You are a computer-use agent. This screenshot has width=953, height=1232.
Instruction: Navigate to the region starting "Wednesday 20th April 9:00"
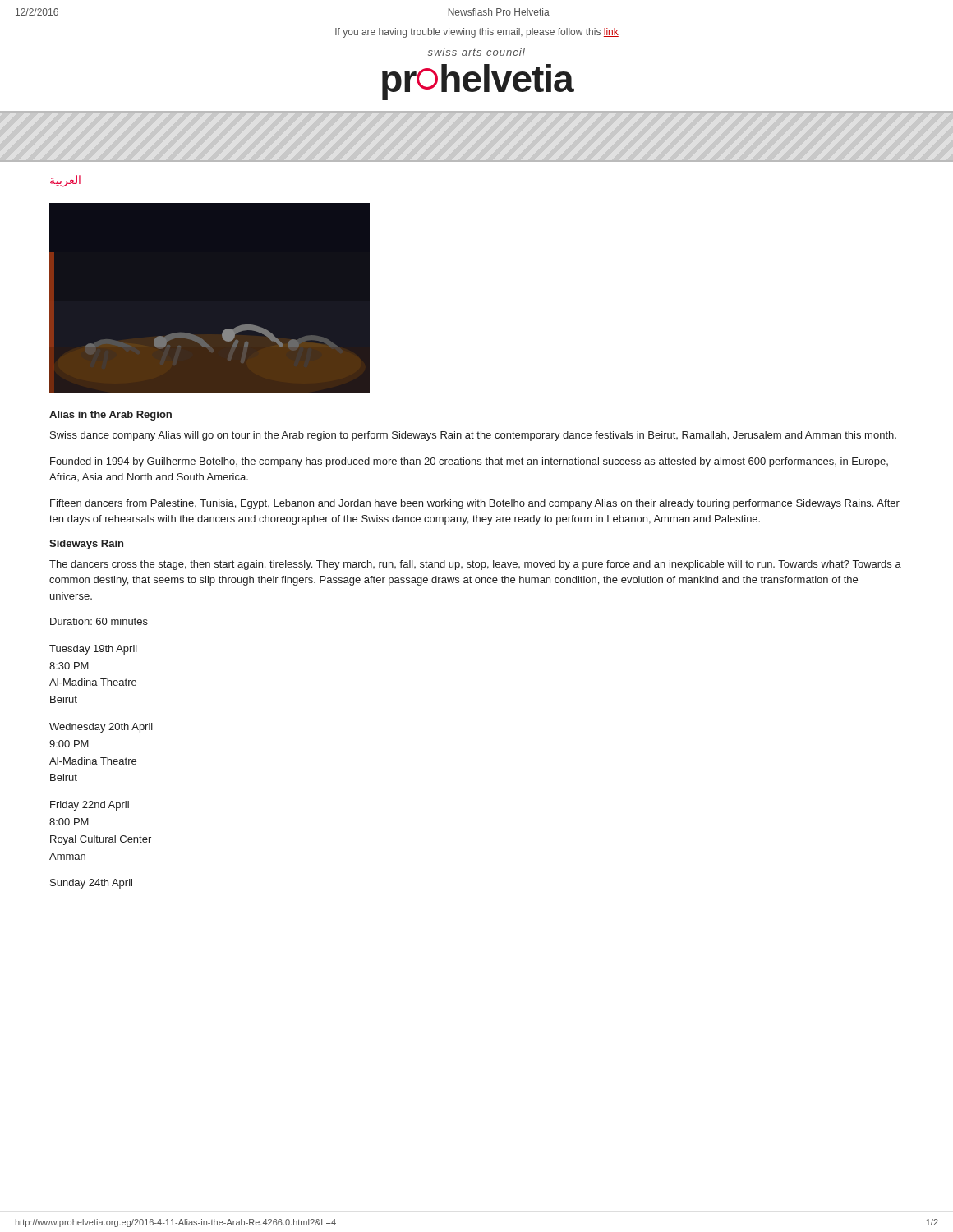101,752
